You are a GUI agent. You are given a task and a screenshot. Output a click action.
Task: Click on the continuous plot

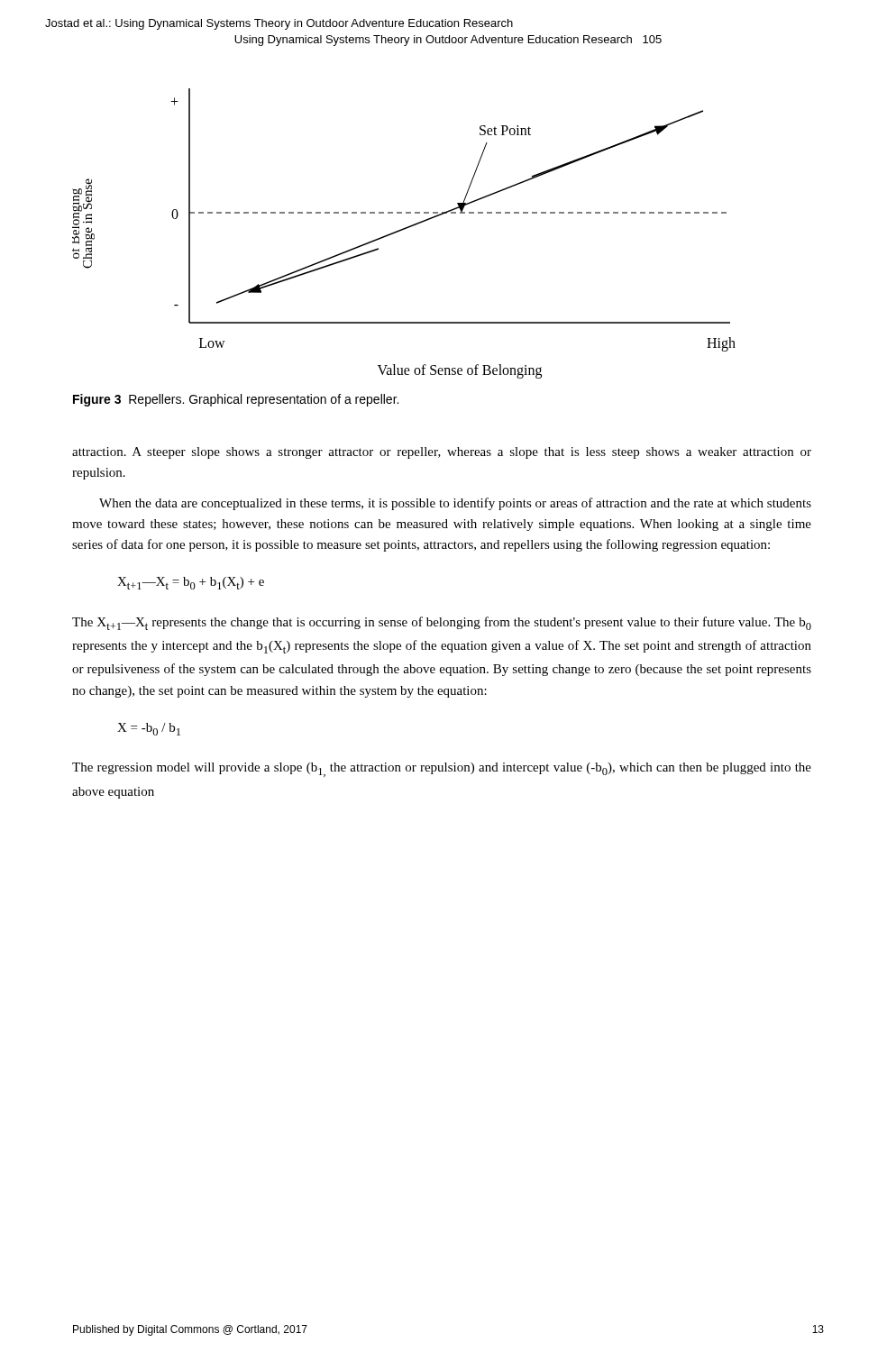[x=442, y=223]
